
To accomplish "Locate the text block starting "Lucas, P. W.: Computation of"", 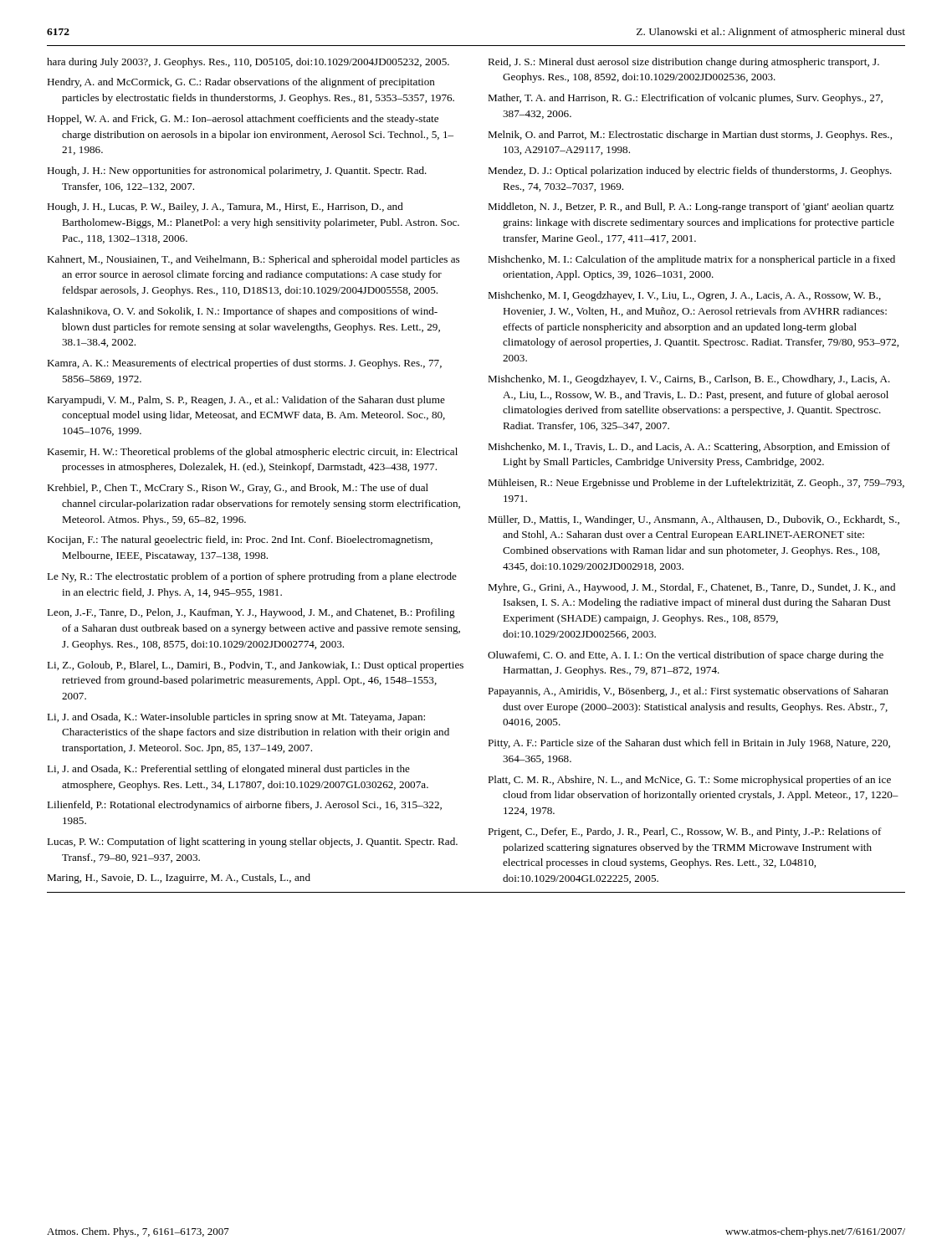I will tap(252, 849).
